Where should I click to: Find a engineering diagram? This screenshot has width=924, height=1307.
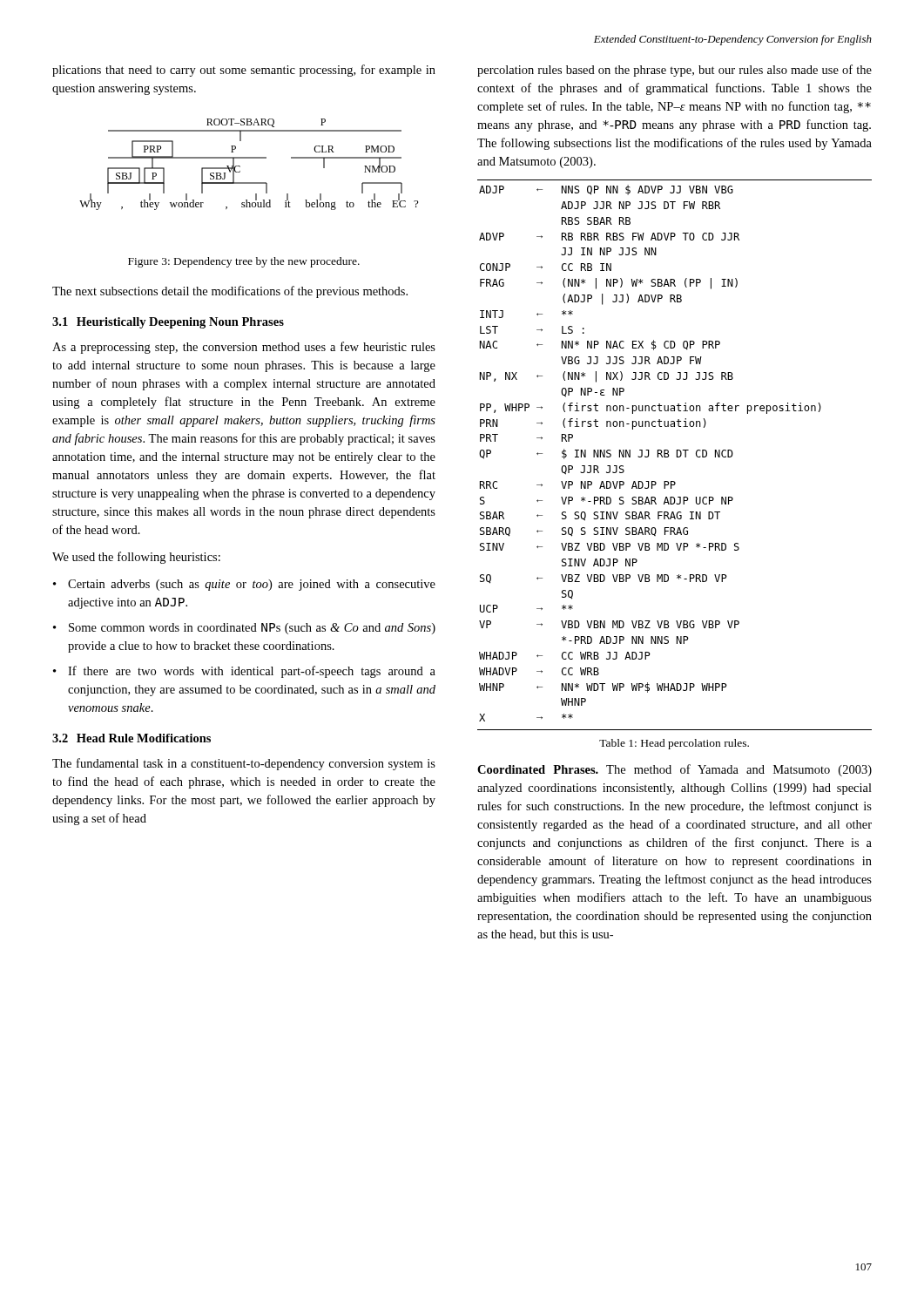point(244,180)
